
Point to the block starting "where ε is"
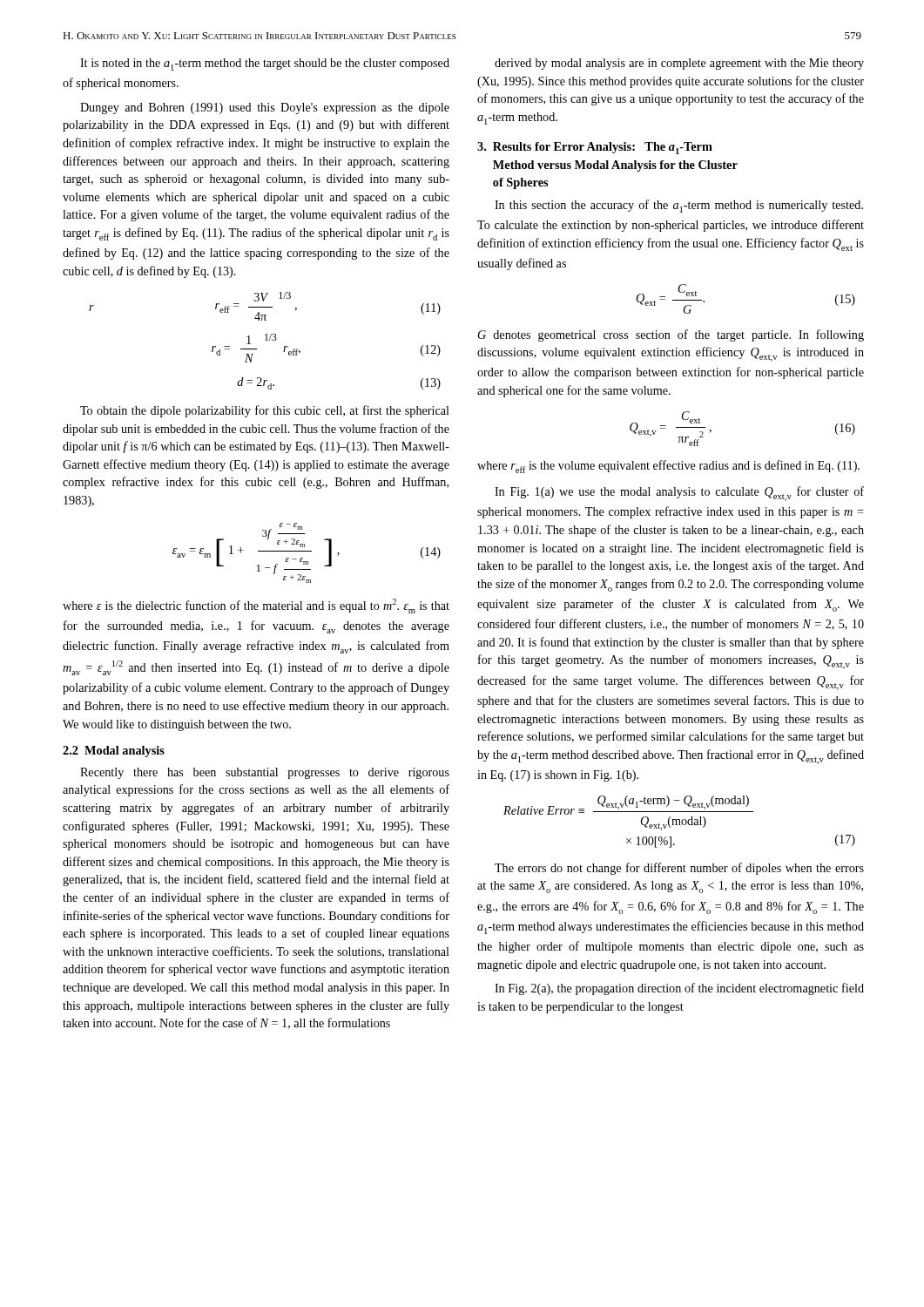click(256, 664)
